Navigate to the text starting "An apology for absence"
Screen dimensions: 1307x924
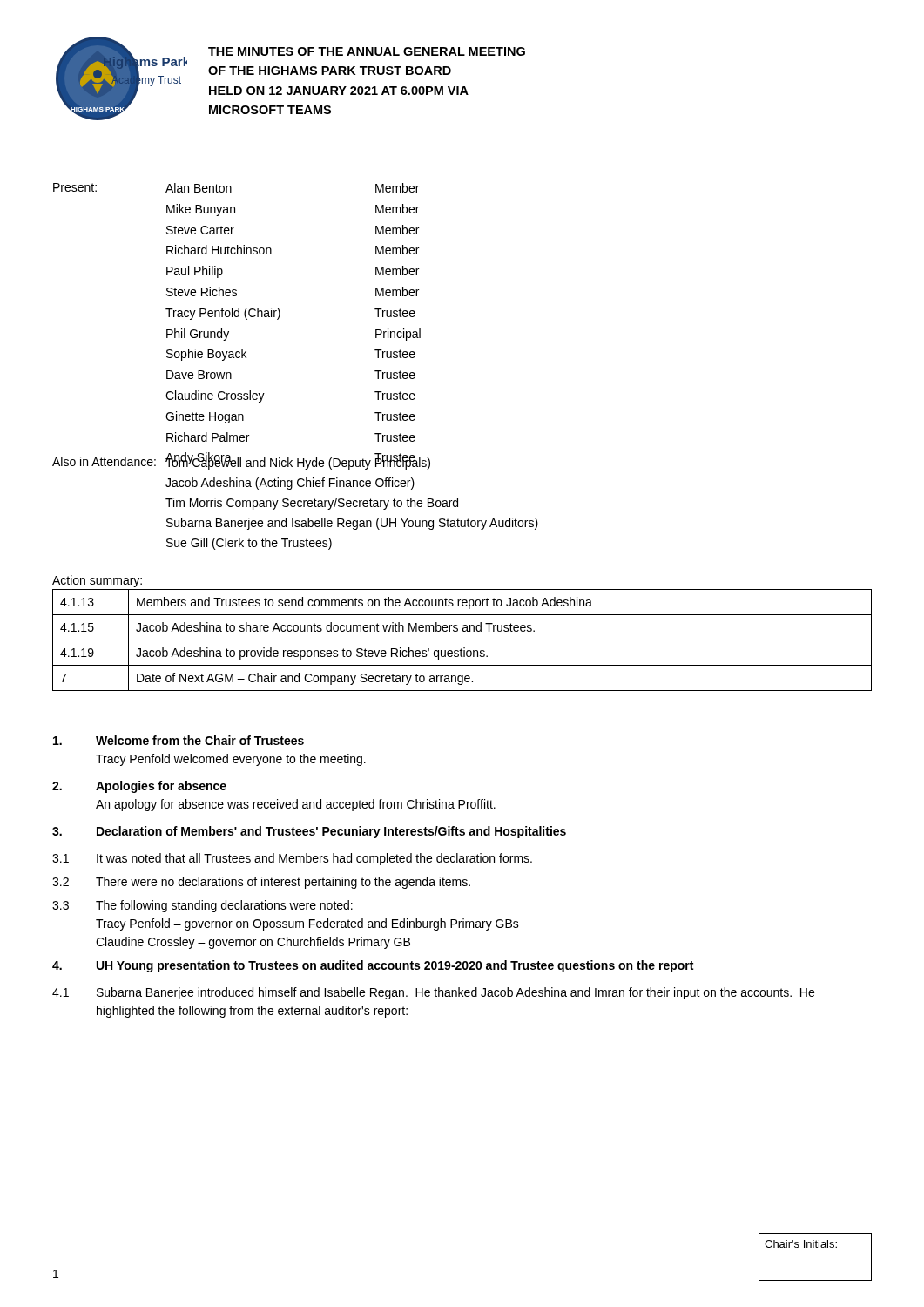click(296, 804)
